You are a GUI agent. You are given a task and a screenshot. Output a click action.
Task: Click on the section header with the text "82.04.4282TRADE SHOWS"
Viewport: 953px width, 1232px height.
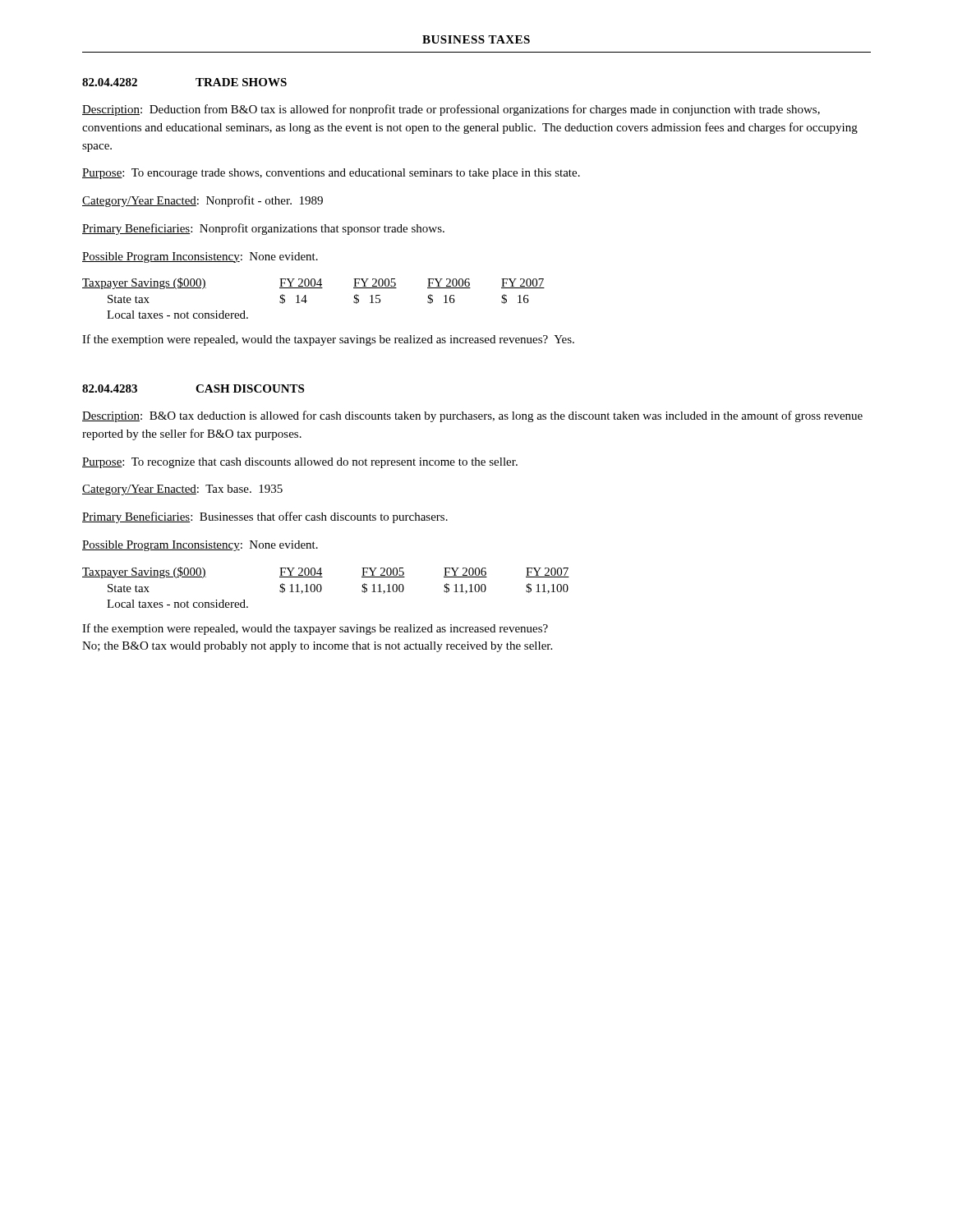click(x=185, y=83)
